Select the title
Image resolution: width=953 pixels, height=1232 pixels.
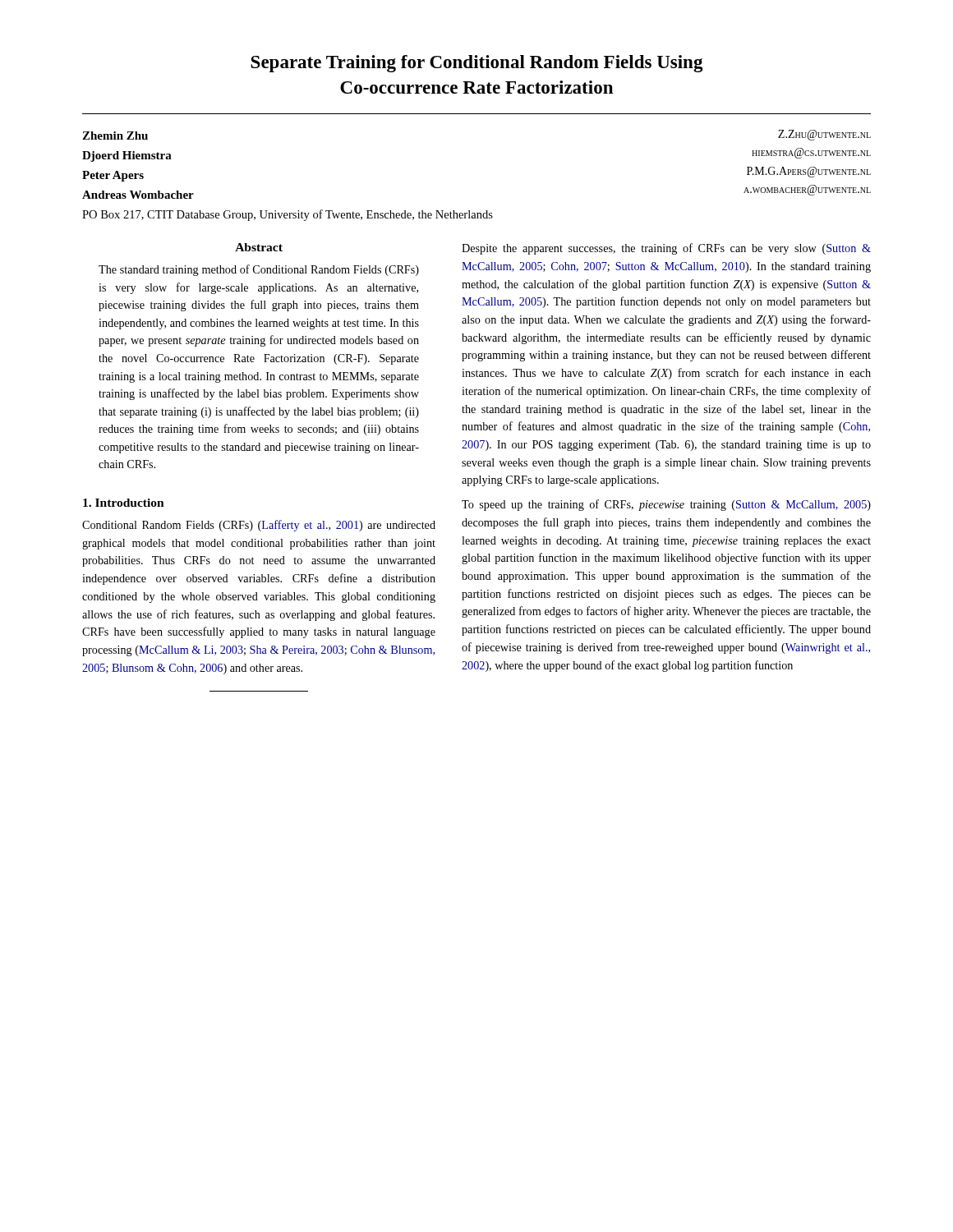tap(476, 75)
